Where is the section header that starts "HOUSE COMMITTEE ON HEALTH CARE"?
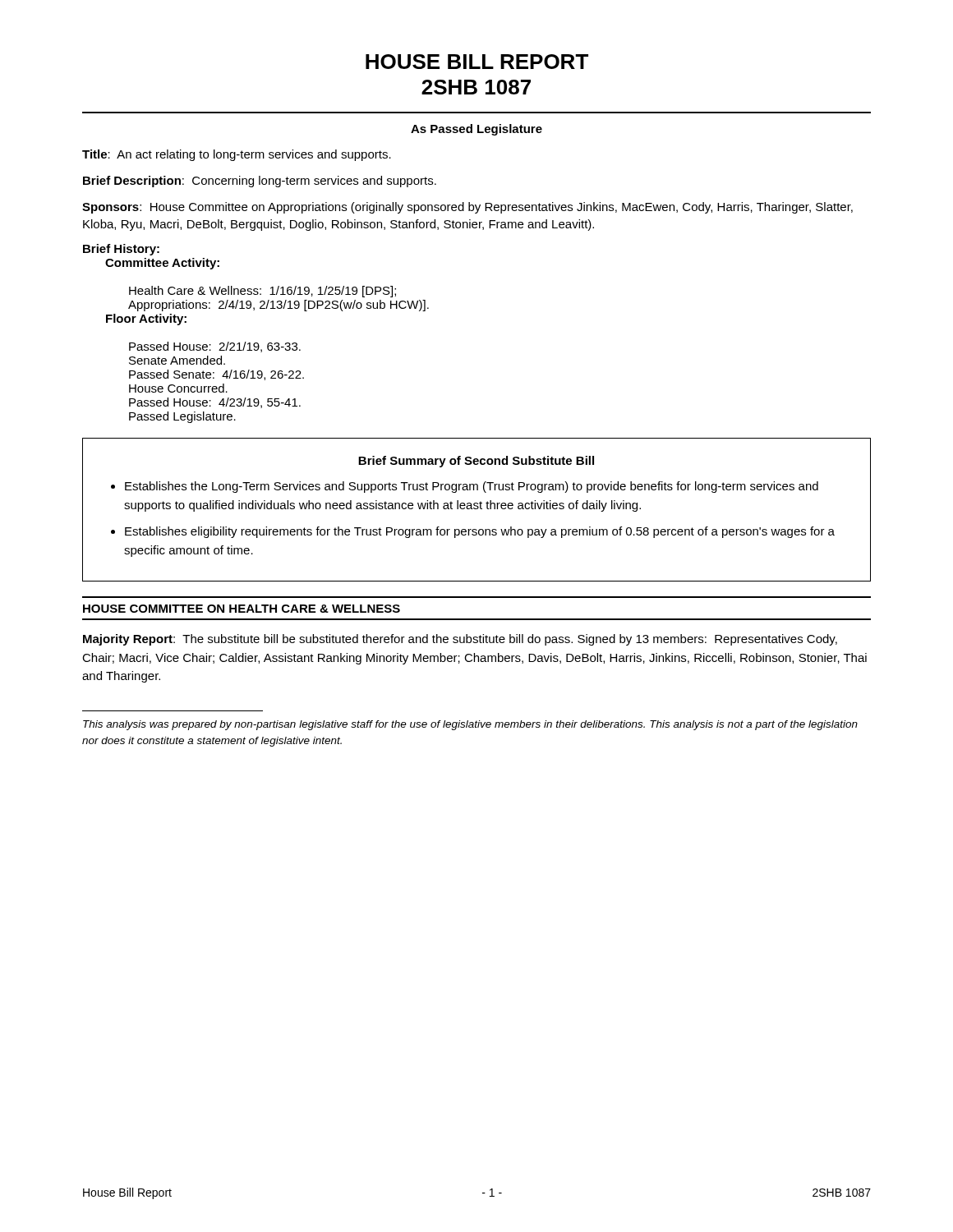This screenshot has height=1232, width=953. (241, 608)
